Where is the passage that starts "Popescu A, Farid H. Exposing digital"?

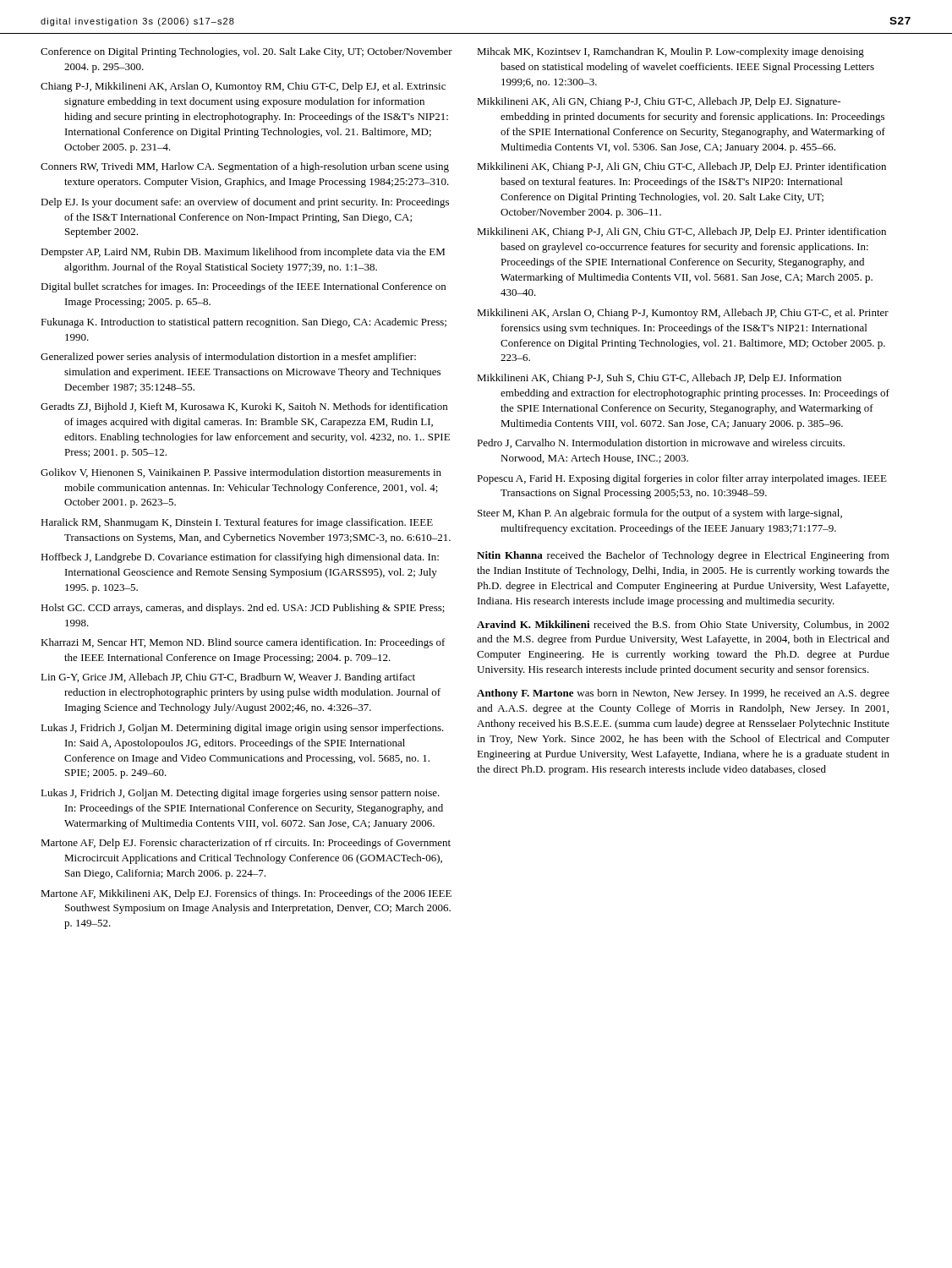point(682,485)
